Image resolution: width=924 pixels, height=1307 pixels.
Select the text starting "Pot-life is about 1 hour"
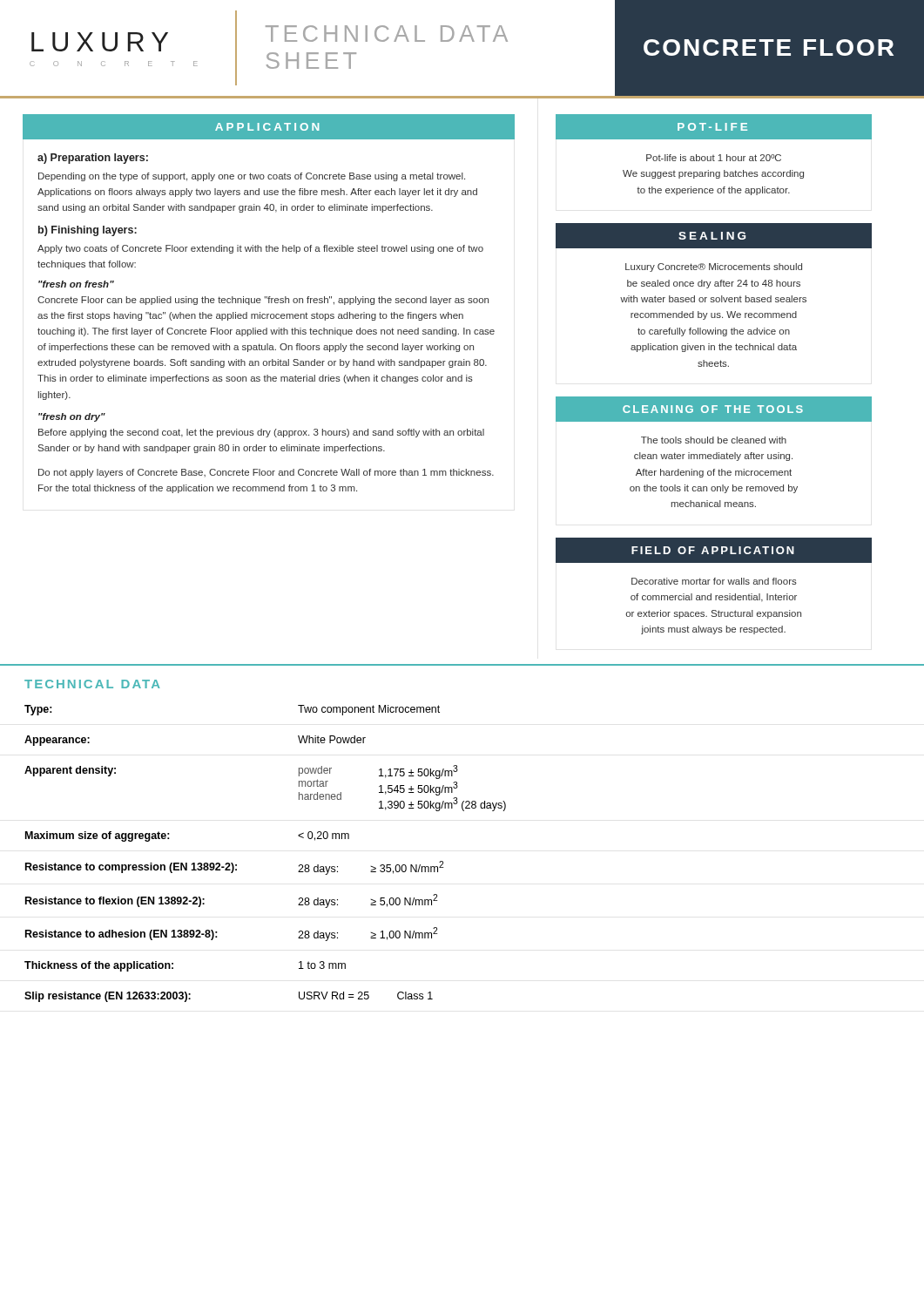point(714,174)
